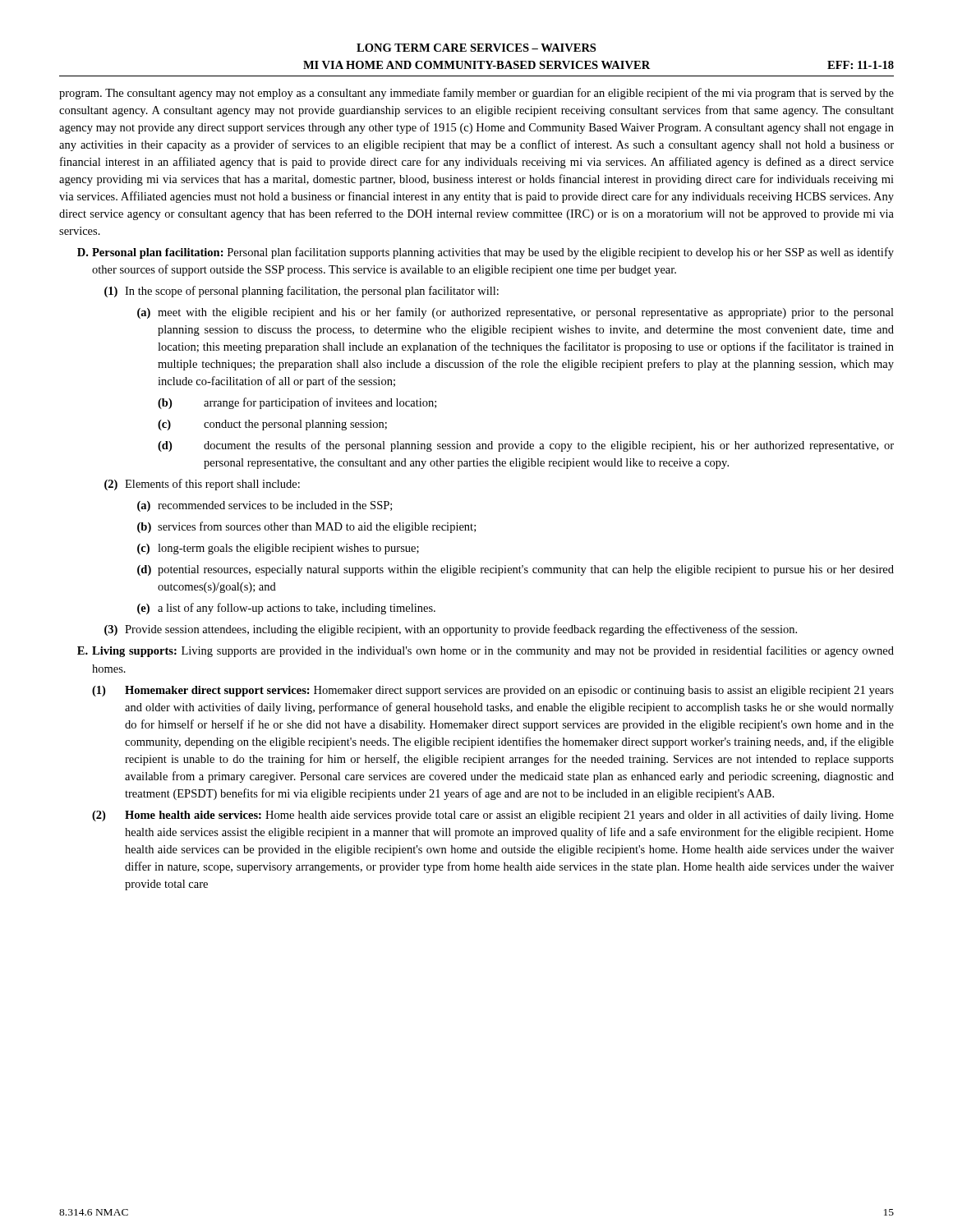Select the passage starting "(a) meet with the"
Screen dimensions: 1232x953
[x=509, y=347]
